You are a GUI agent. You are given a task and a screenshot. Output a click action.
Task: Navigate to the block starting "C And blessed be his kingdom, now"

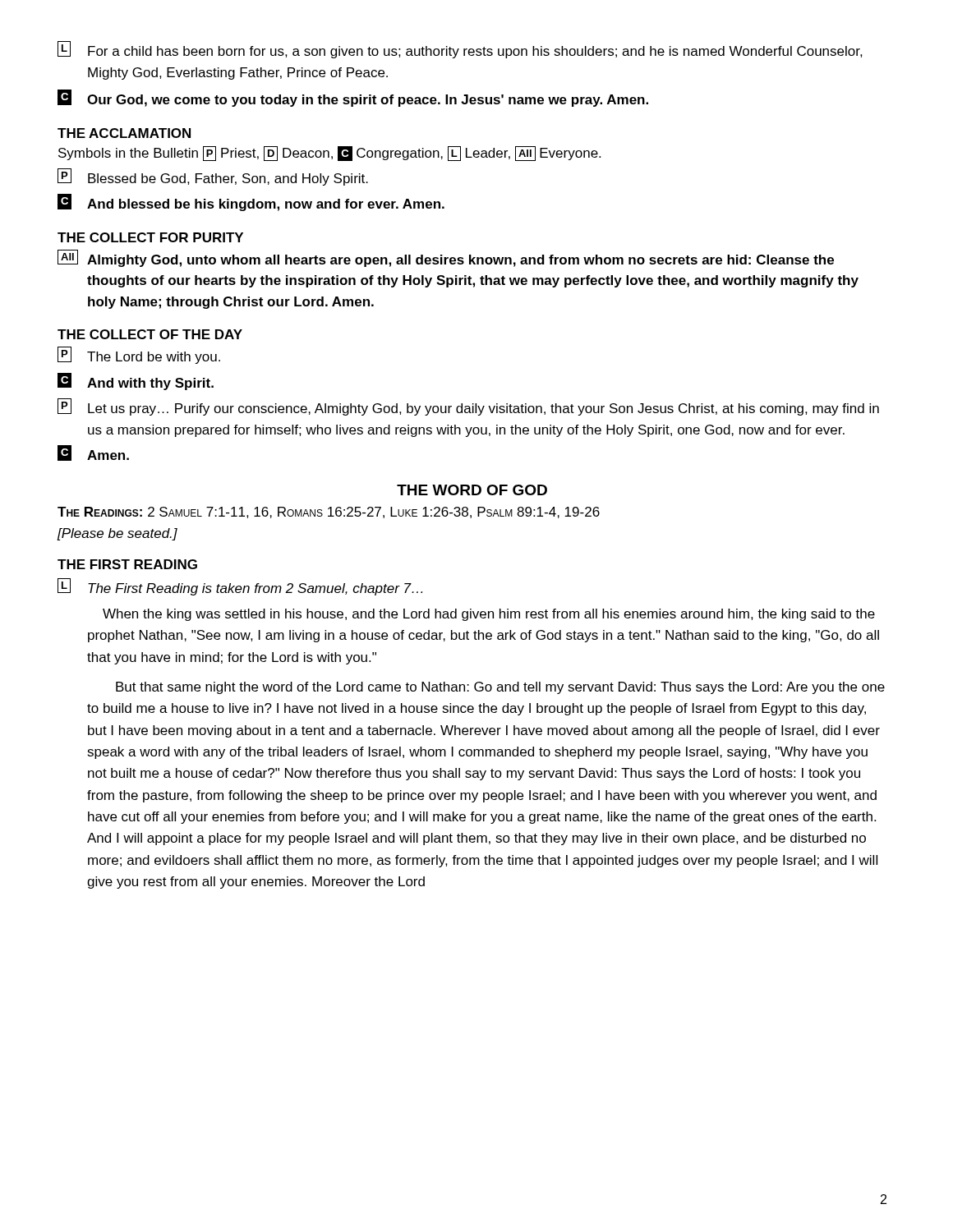coord(251,202)
